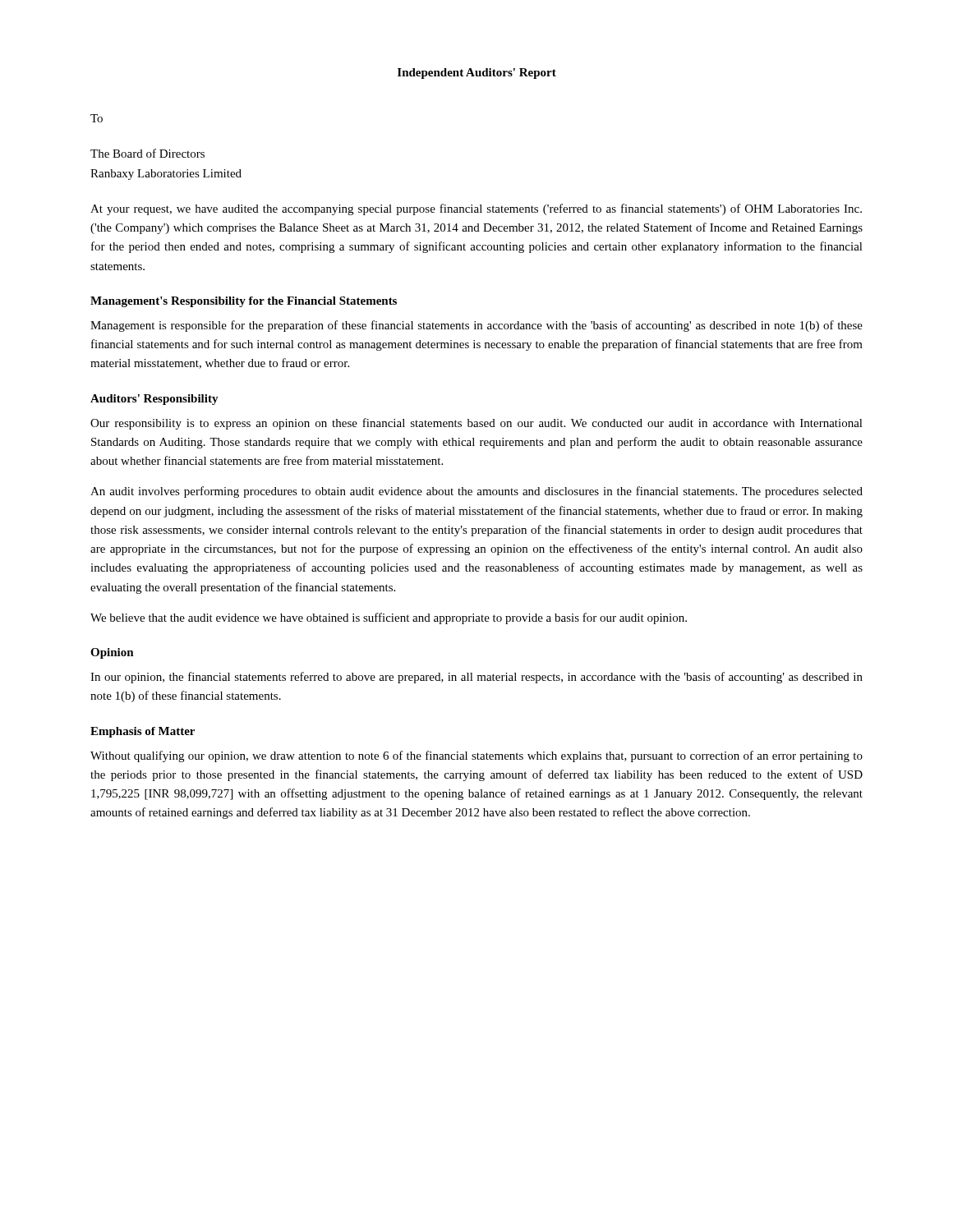
Task: Navigate to the block starting "Without qualifying our opinion, we draw attention"
Action: [x=476, y=784]
